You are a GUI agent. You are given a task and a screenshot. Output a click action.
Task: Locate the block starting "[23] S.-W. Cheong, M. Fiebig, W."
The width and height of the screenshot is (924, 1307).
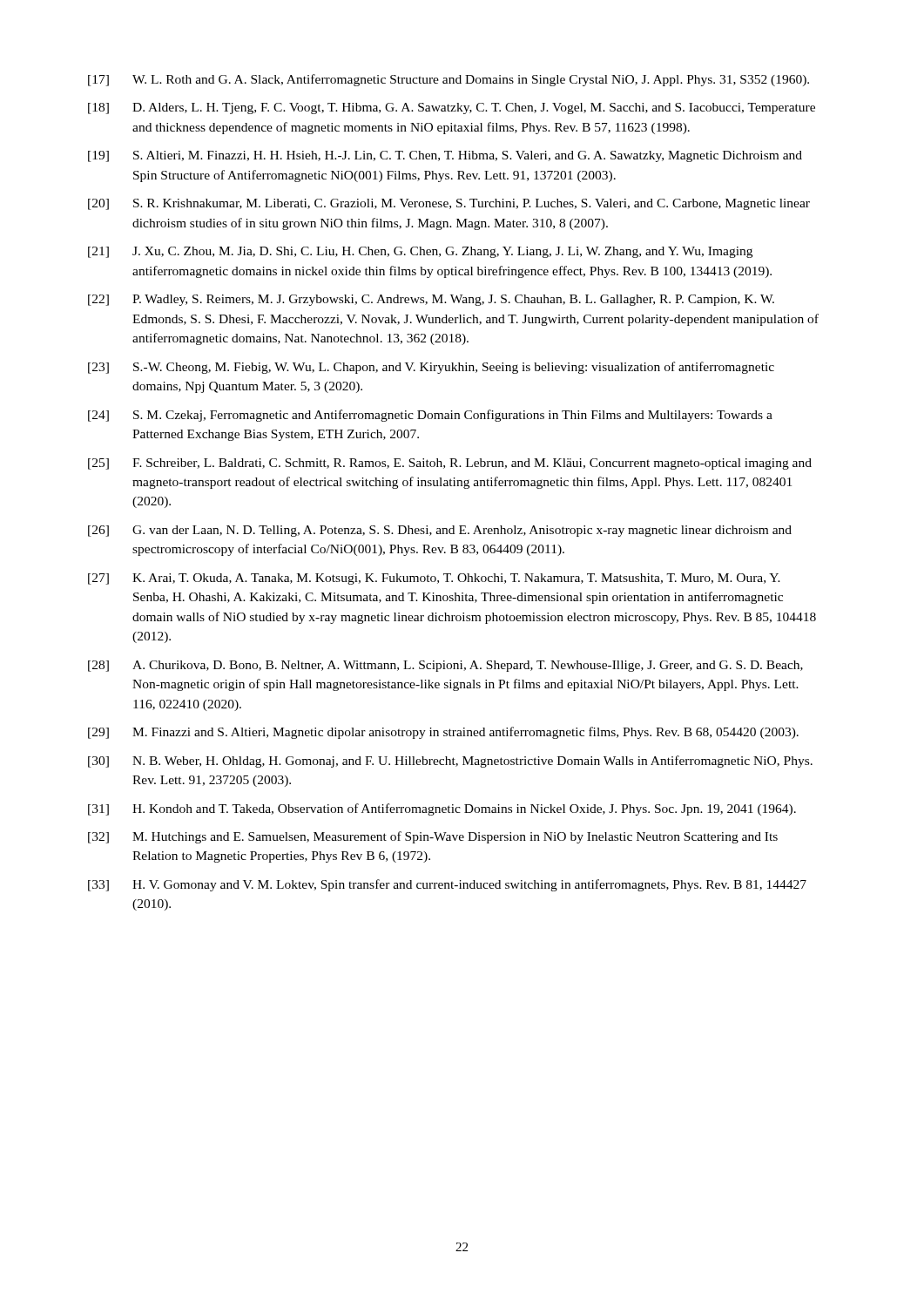pos(453,376)
